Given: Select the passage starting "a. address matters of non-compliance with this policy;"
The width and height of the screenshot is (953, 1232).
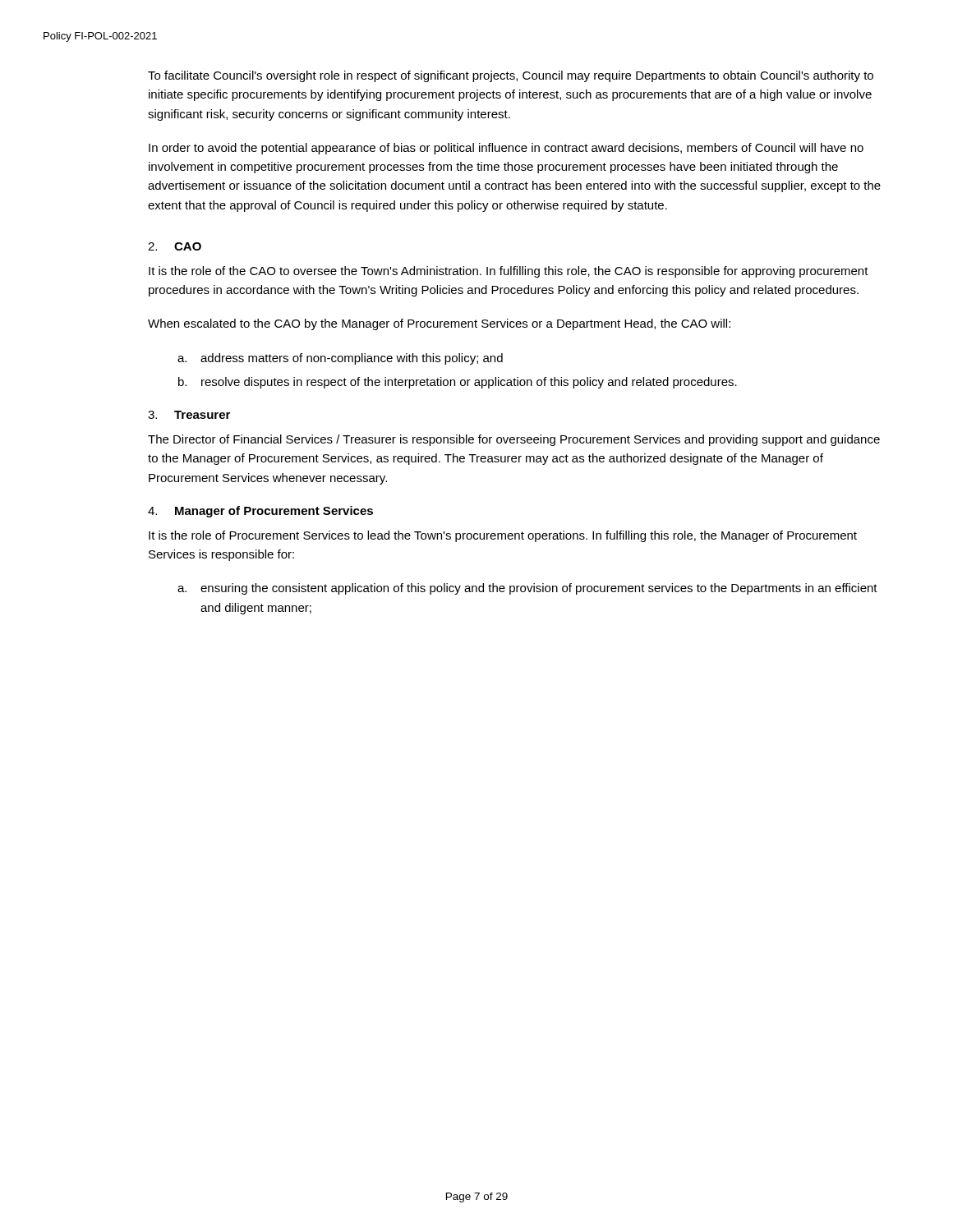Looking at the screenshot, I should click(340, 357).
